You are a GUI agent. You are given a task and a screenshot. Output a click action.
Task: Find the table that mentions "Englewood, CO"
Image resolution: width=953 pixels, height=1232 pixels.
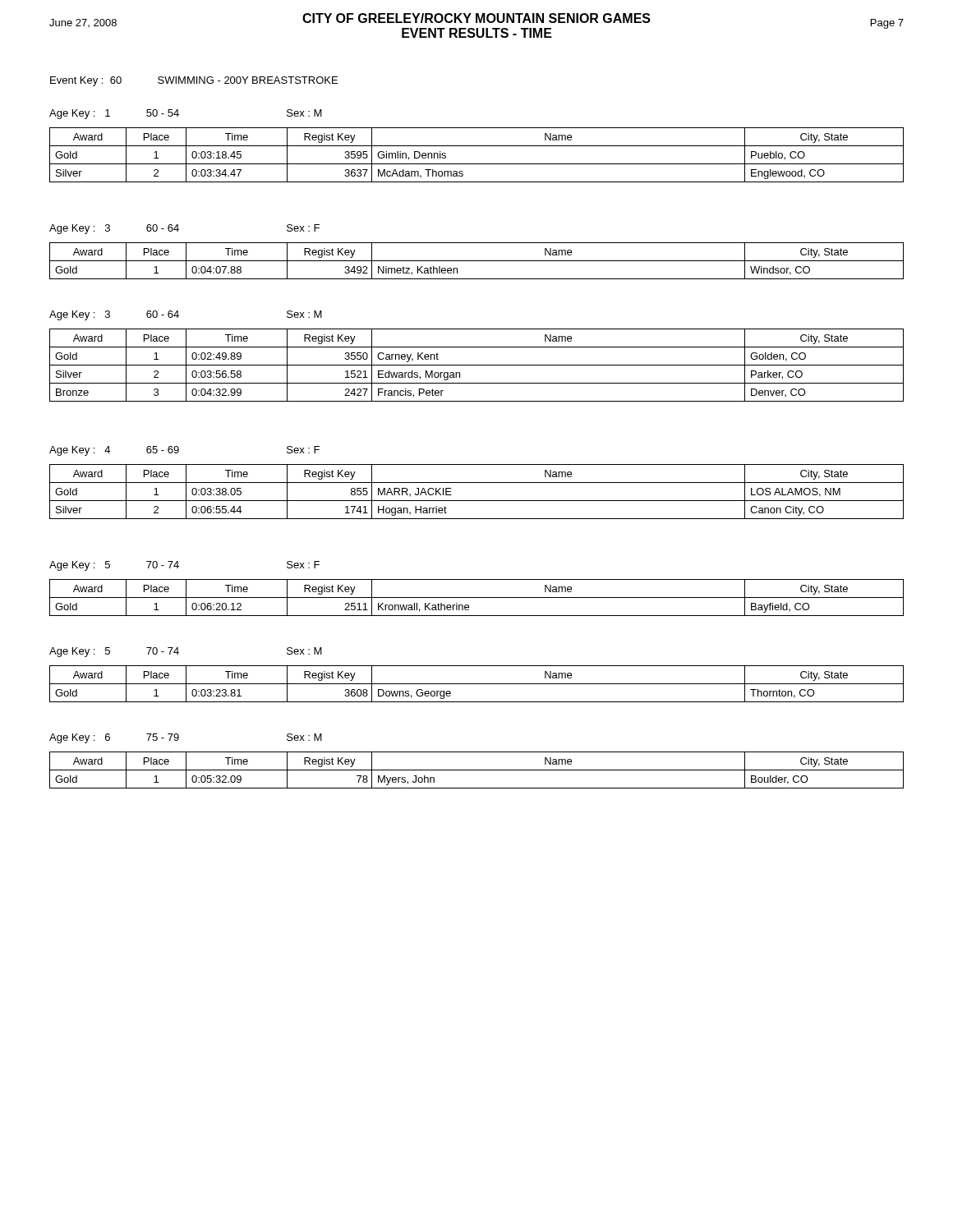(x=476, y=155)
